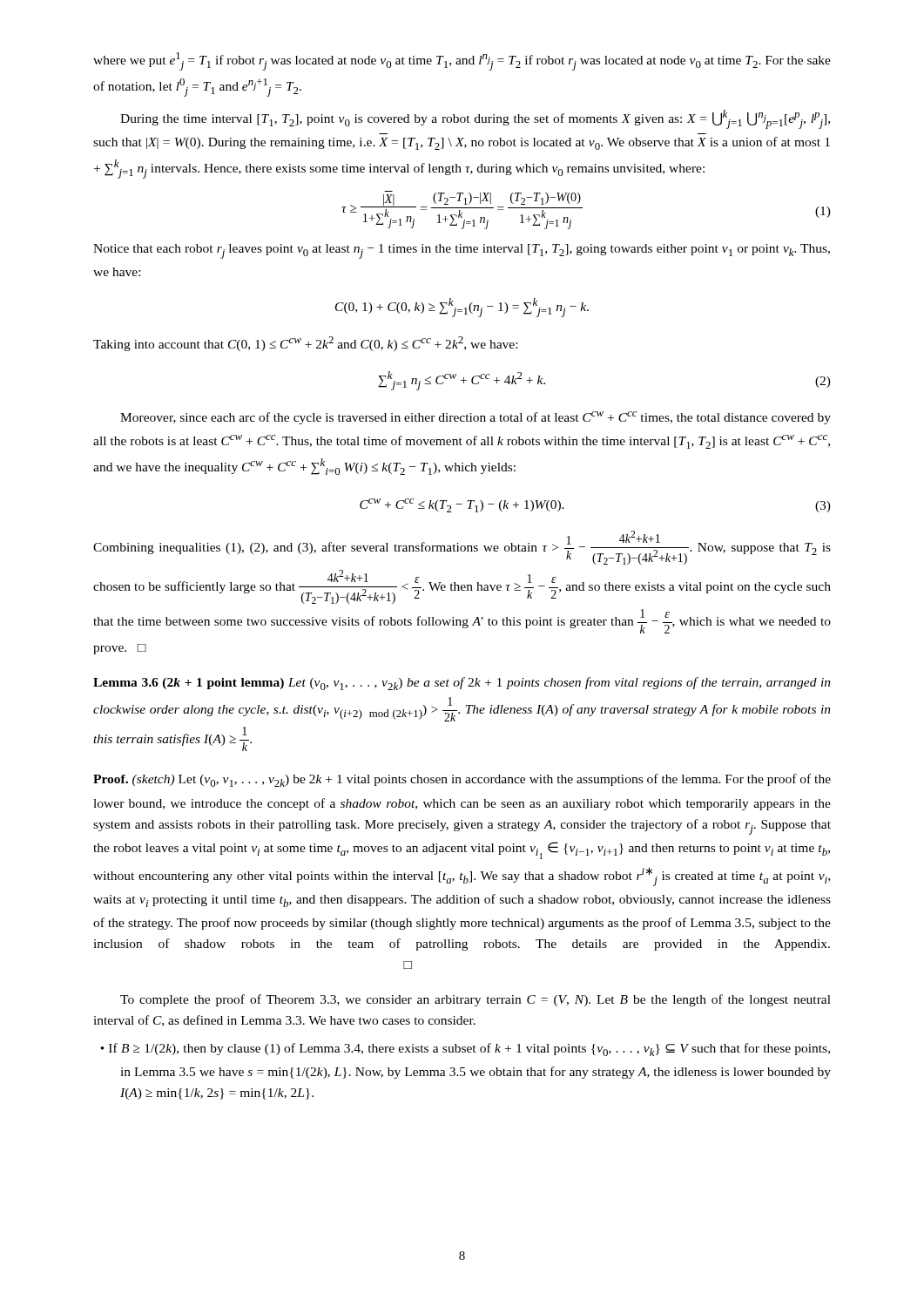The image size is (924, 1307).
Task: Click on the element starting "• If B ≥ 1/(2k), then by clause"
Action: click(465, 1070)
